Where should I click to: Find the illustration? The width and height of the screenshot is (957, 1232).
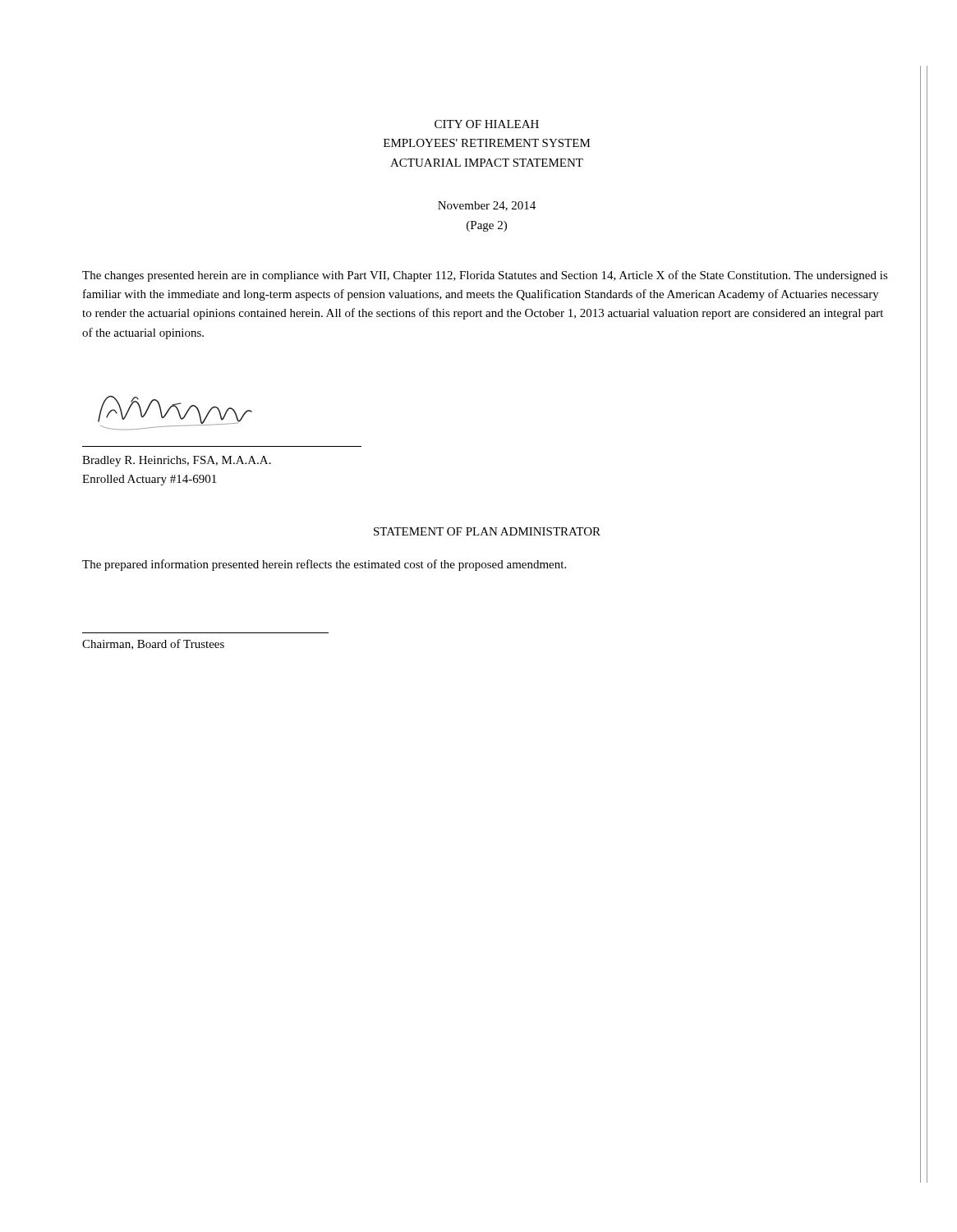(x=487, y=409)
